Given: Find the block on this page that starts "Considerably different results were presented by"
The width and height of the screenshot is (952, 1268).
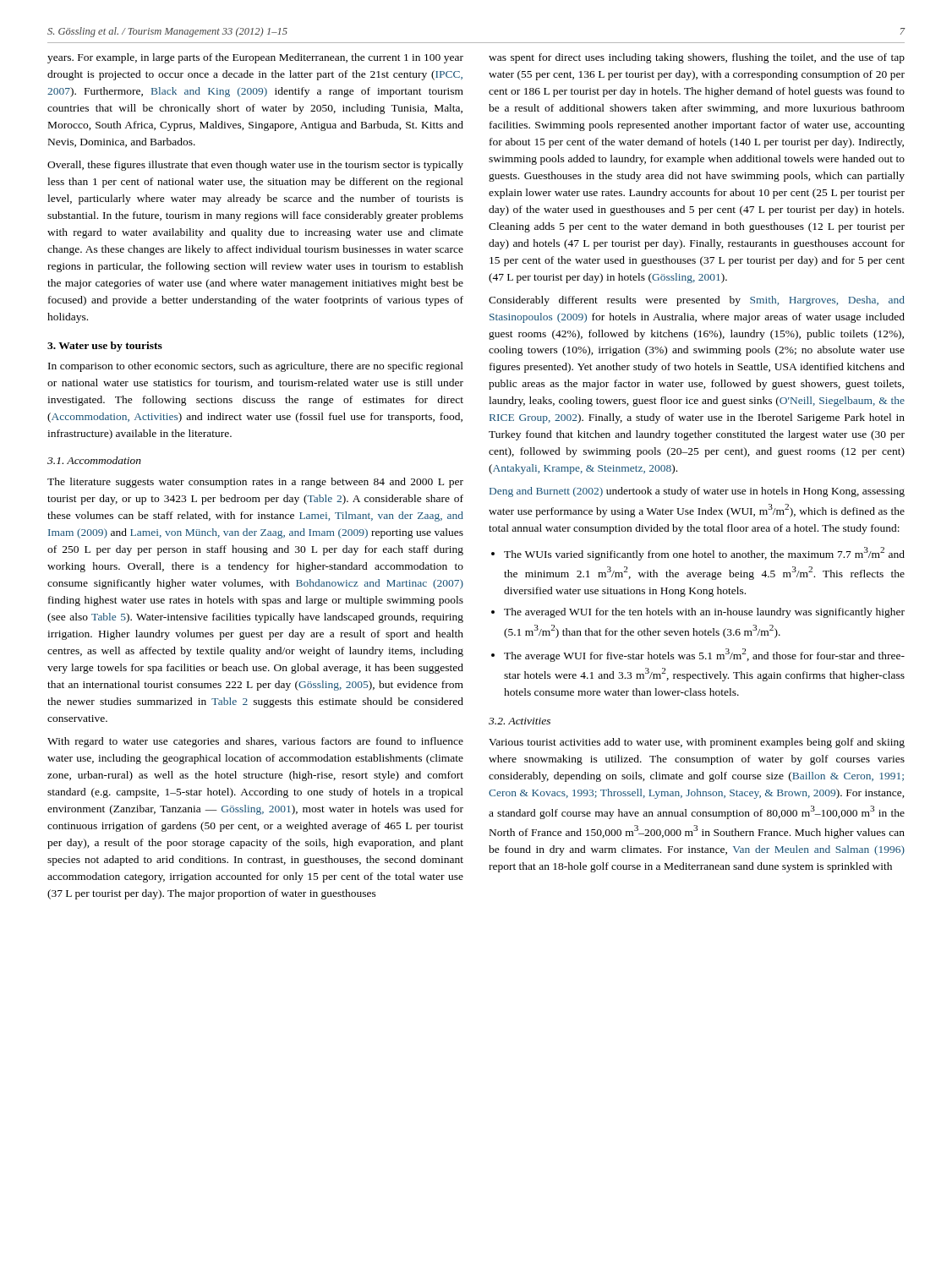Looking at the screenshot, I should pos(697,384).
